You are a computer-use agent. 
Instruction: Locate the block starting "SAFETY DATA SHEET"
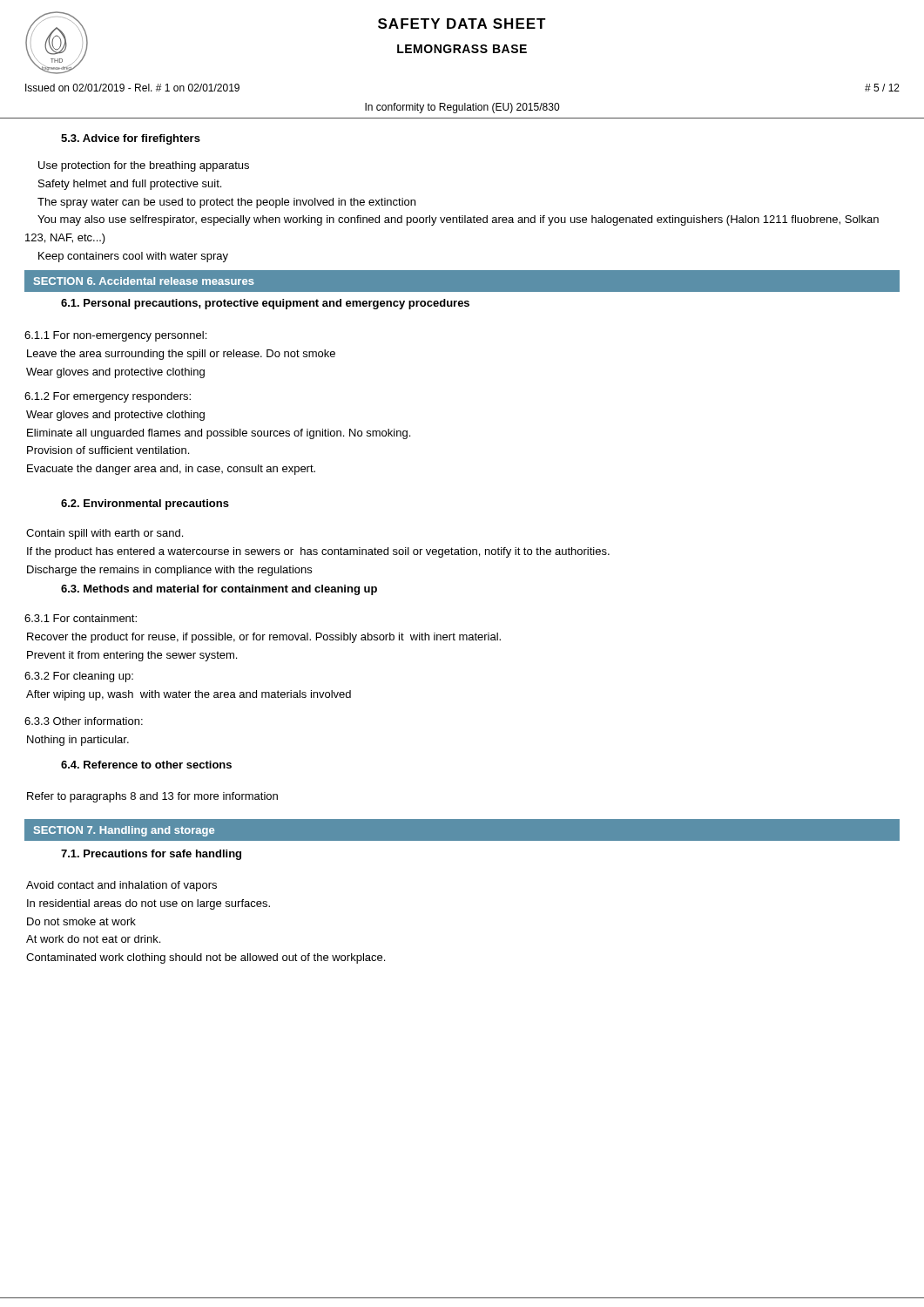click(x=462, y=24)
